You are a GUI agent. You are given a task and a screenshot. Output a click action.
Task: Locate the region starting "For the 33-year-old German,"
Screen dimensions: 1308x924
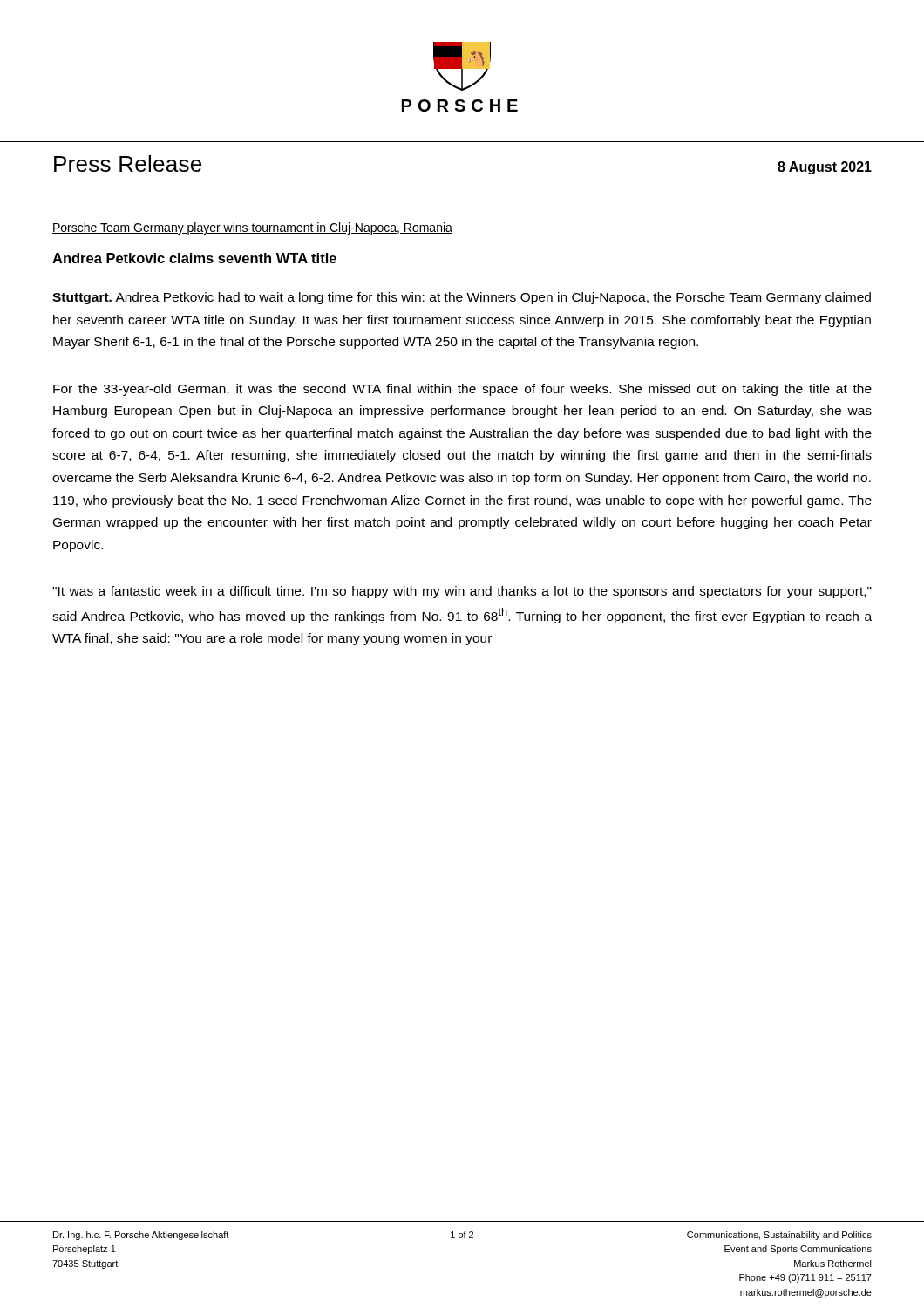tap(462, 466)
